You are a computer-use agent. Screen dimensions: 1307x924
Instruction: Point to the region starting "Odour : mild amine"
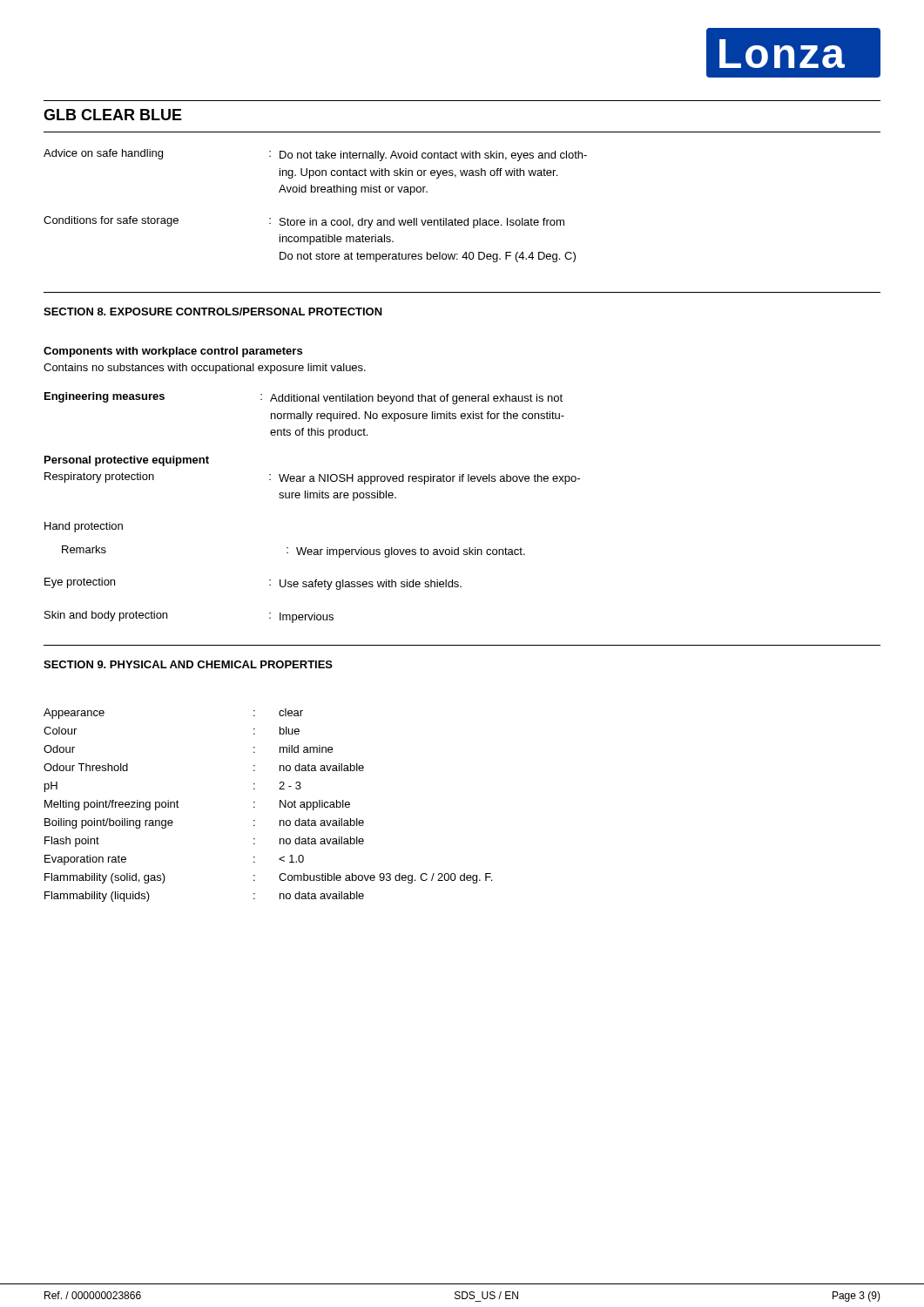(63, 749)
